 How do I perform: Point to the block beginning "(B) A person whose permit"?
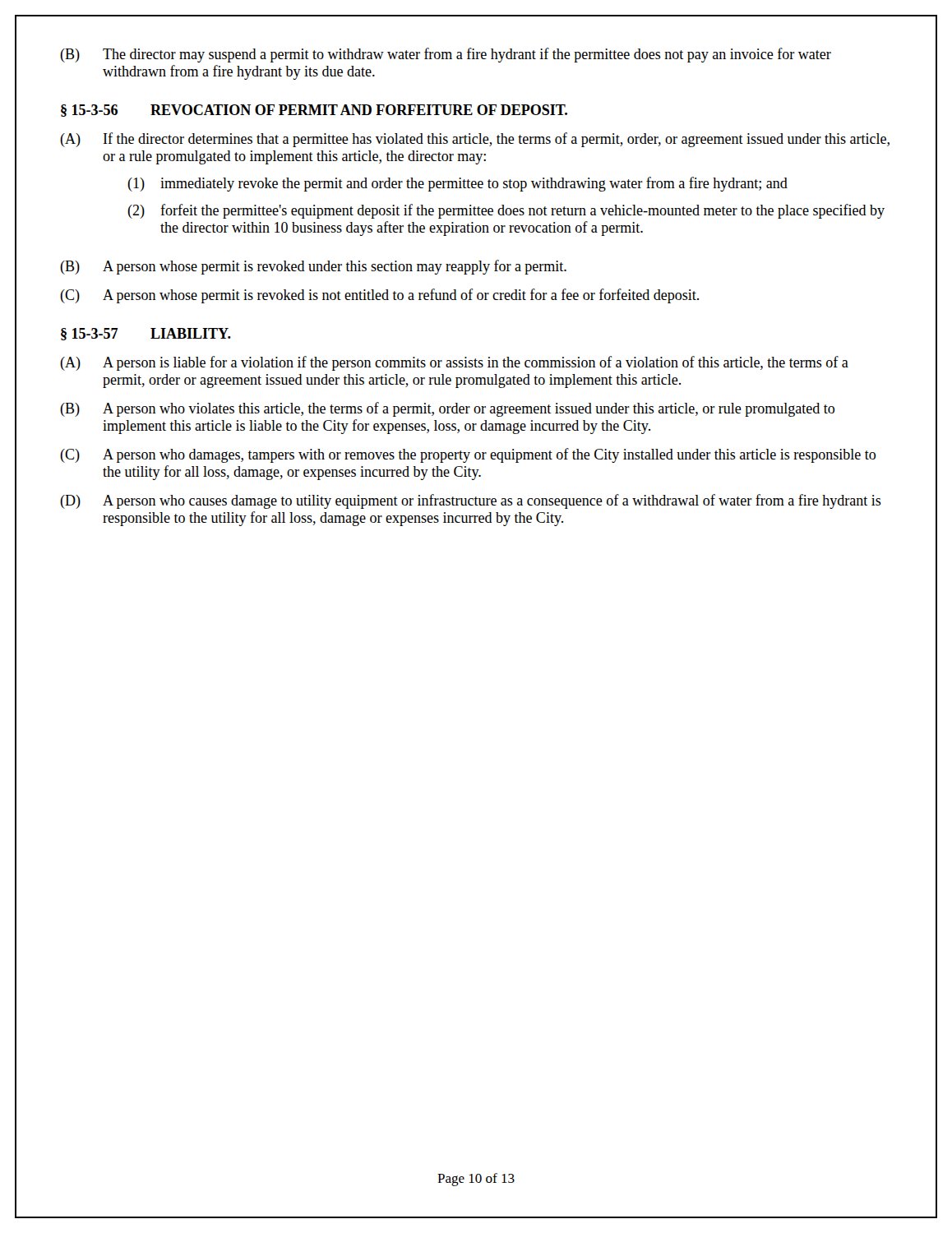476,267
